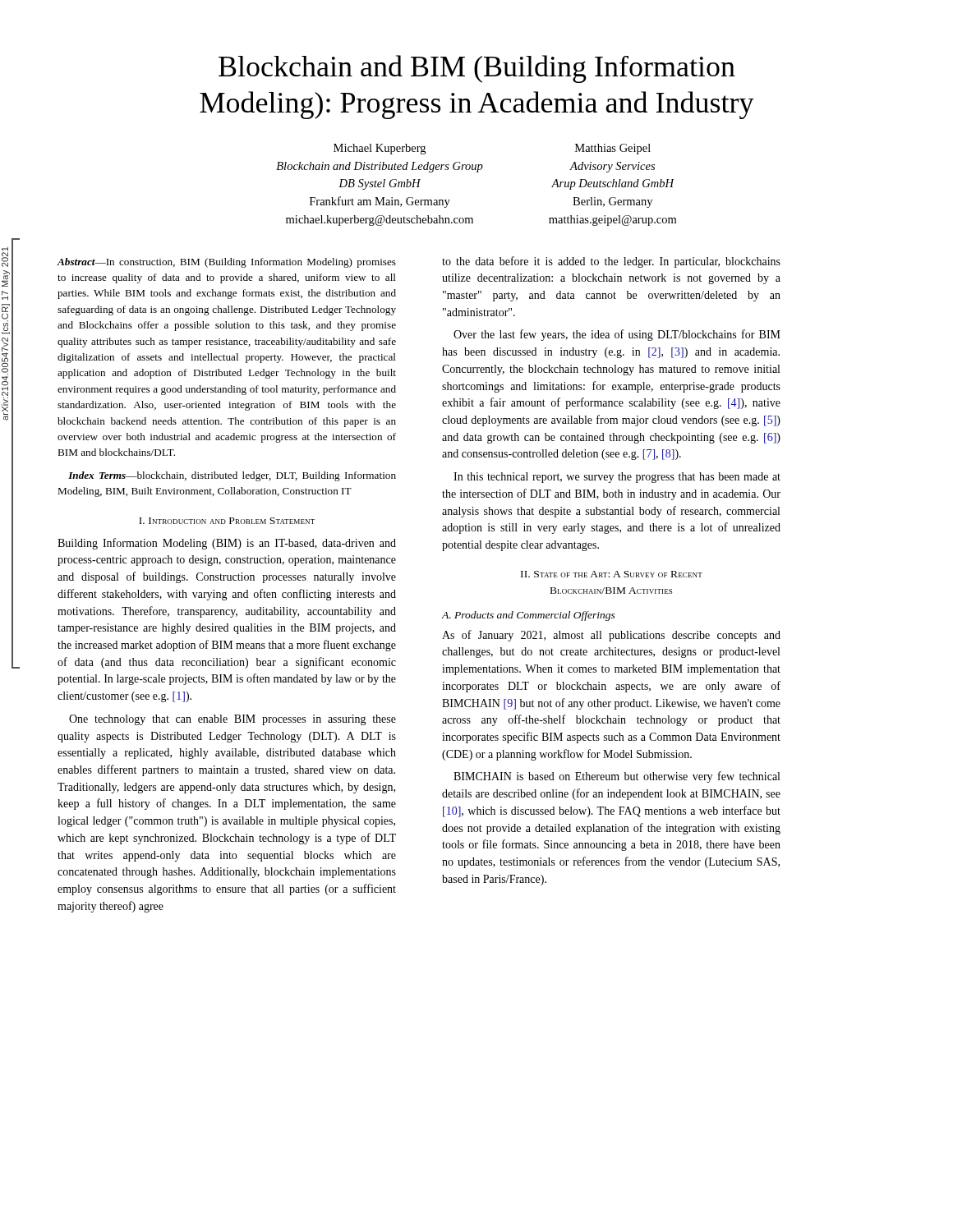Click on the passage starting "to the data before"
Image resolution: width=953 pixels, height=1232 pixels.
[611, 404]
